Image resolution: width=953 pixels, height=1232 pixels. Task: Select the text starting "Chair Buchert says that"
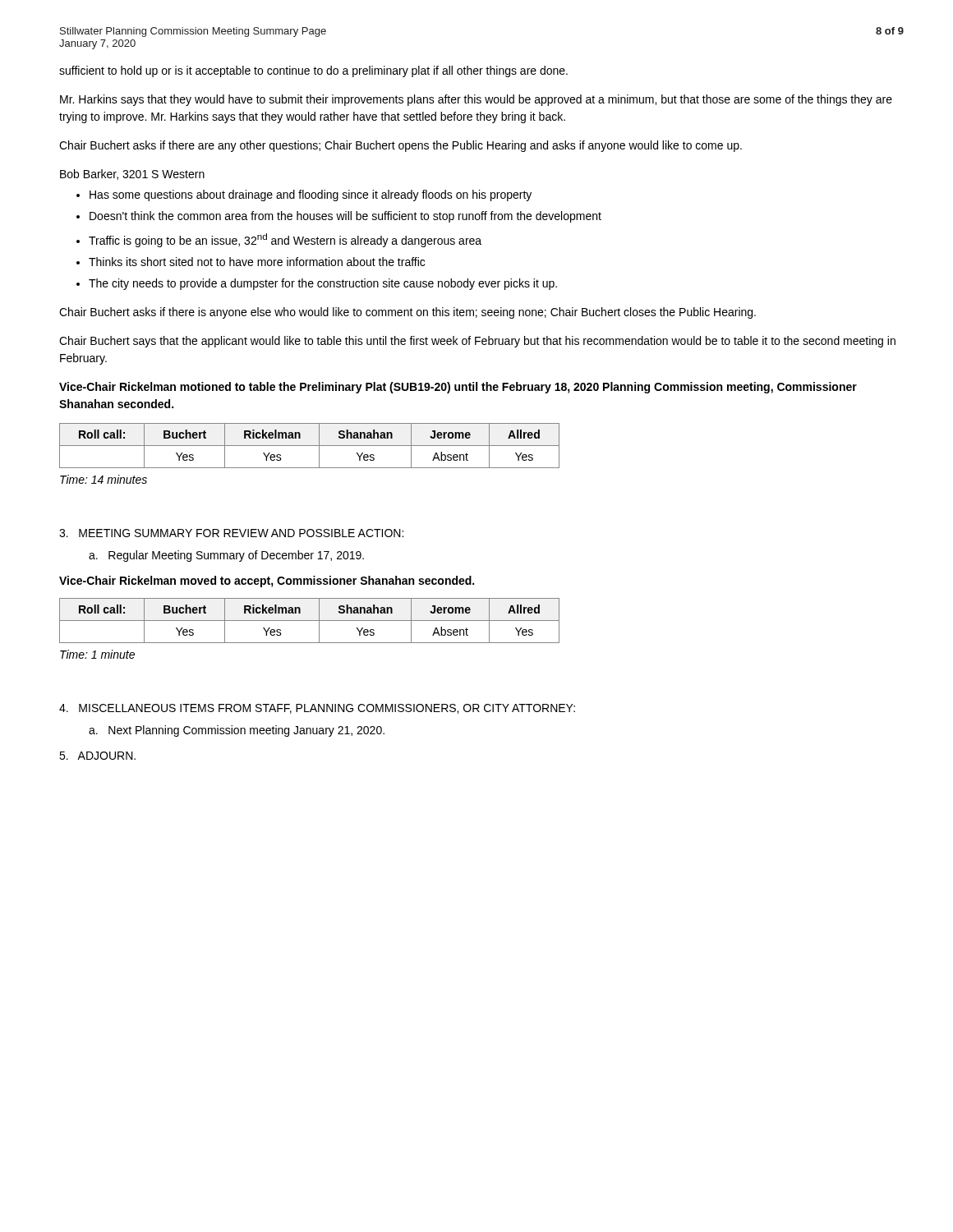(x=481, y=350)
